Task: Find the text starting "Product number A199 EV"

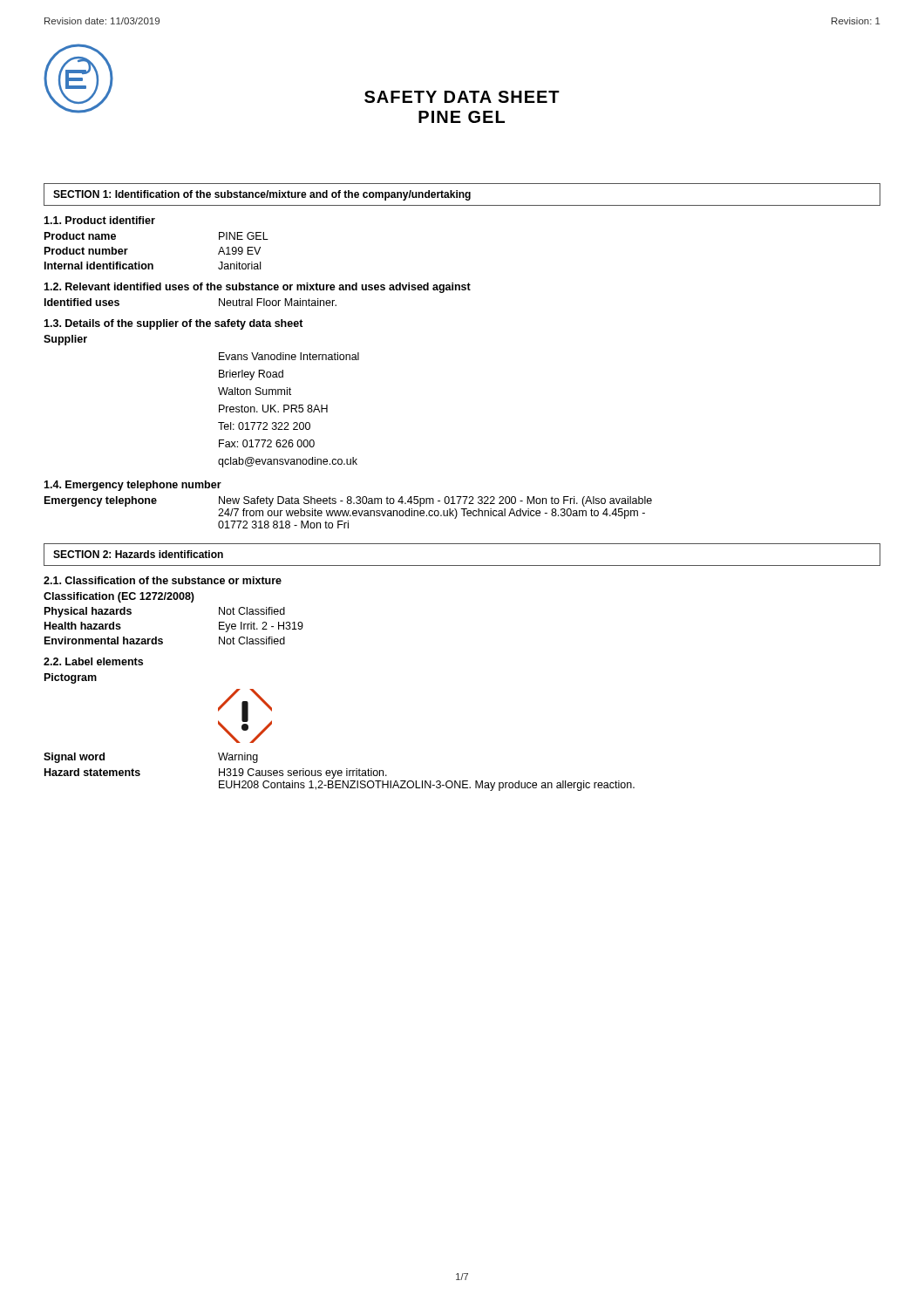Action: coord(91,250)
